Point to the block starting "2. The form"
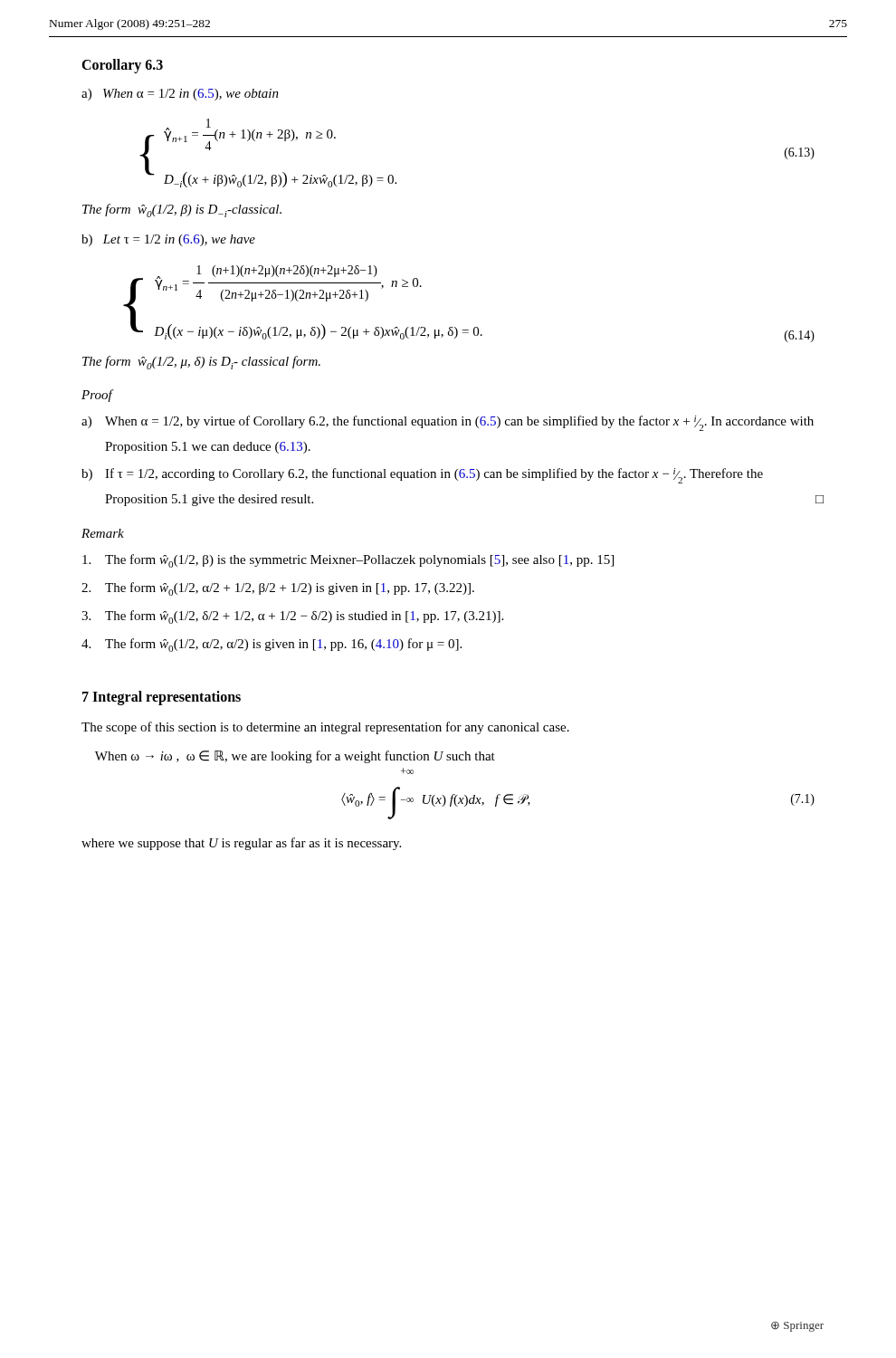Screen dimensions: 1358x896 (278, 588)
